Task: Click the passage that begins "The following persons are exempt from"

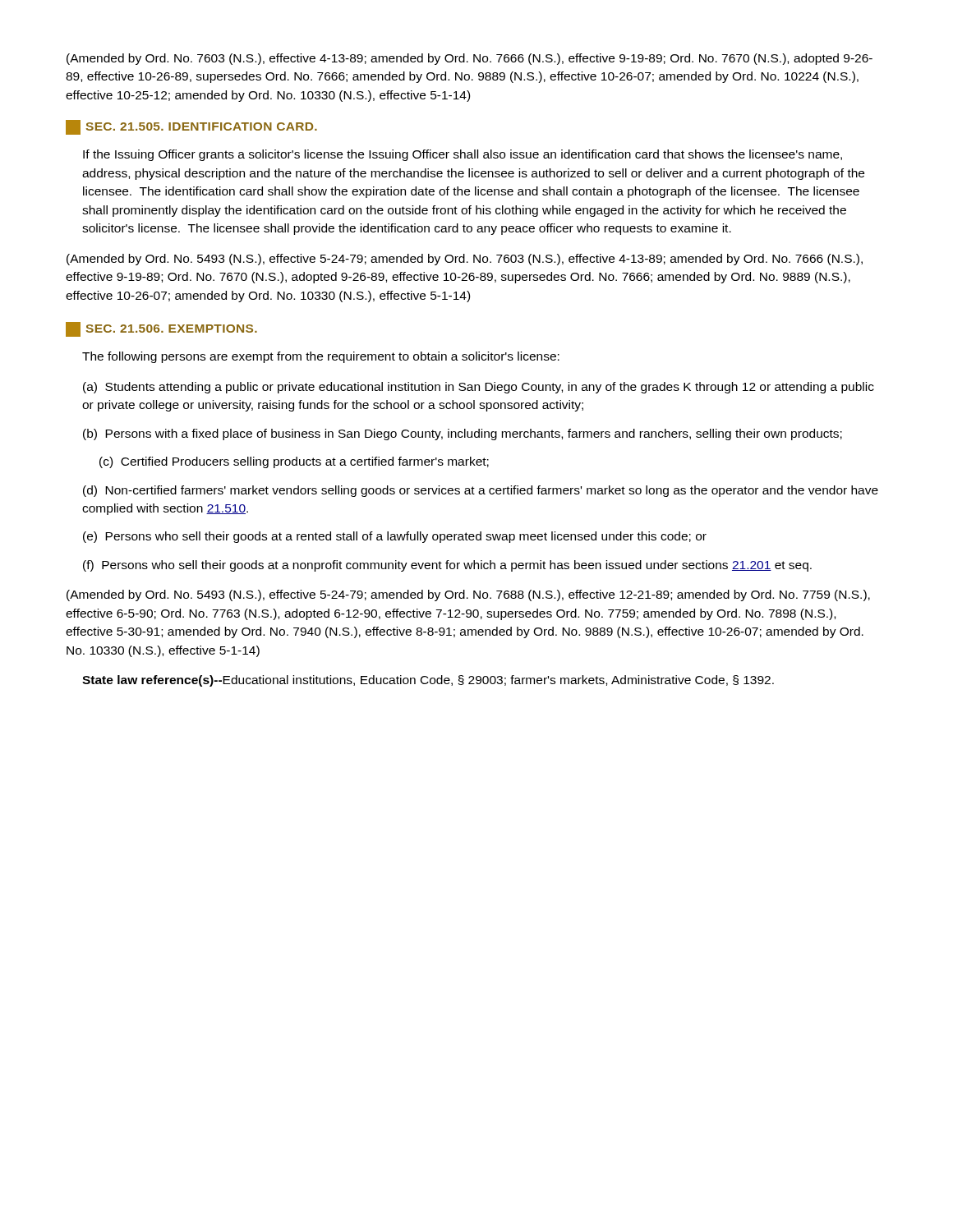Action: click(x=321, y=356)
